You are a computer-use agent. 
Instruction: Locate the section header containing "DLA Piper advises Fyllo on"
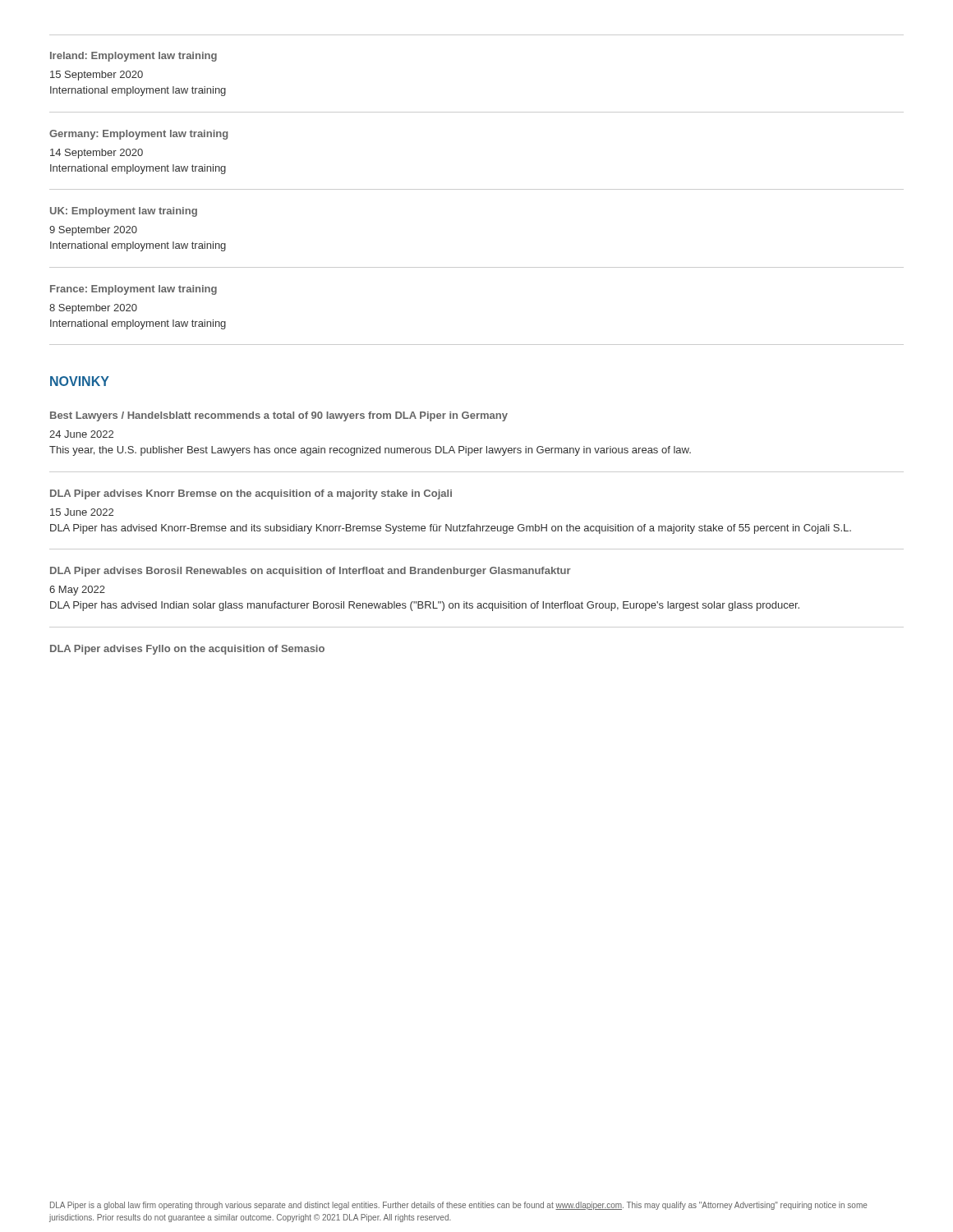tap(187, 650)
